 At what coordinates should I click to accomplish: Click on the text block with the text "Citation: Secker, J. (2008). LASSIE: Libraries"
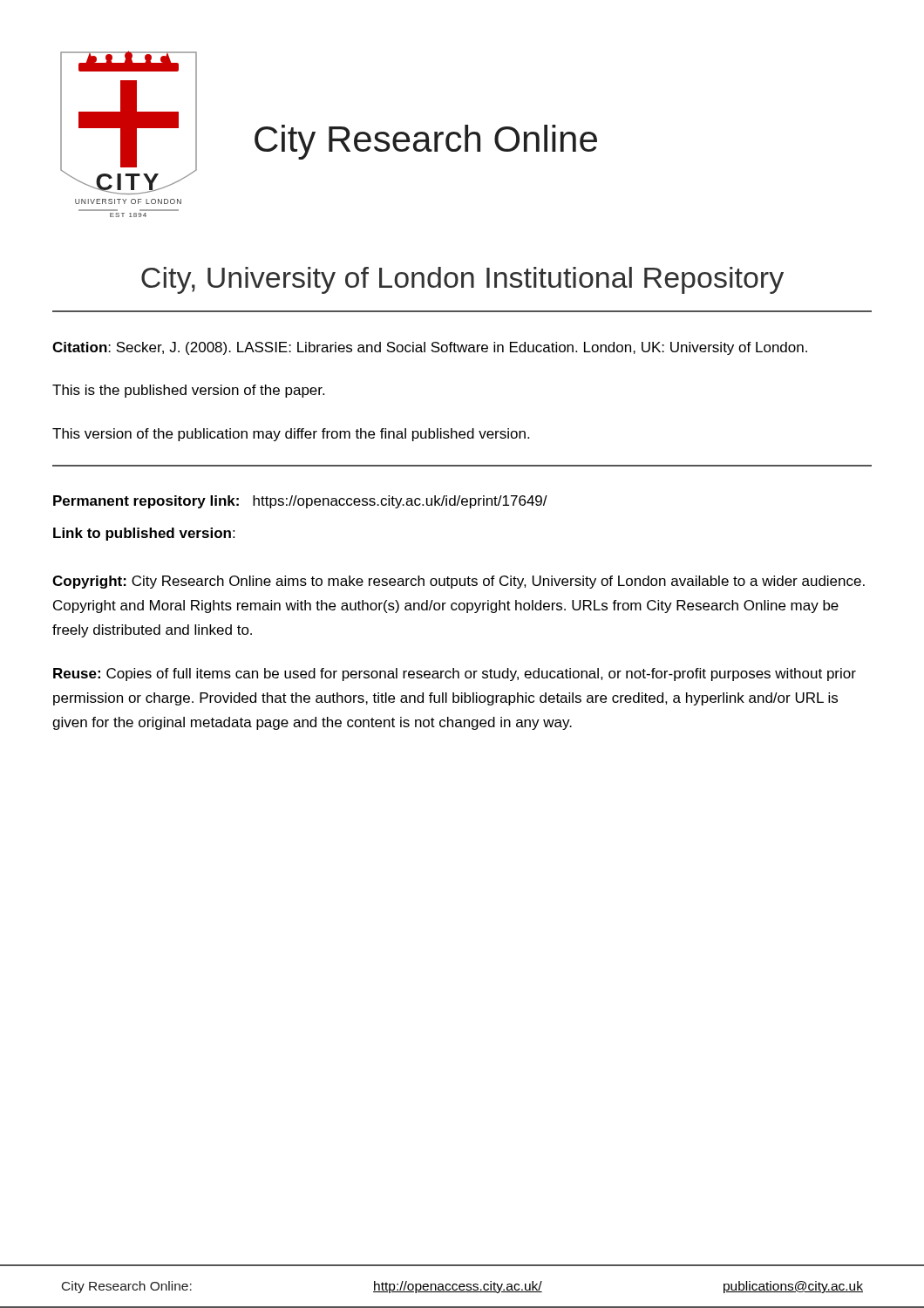[x=430, y=347]
